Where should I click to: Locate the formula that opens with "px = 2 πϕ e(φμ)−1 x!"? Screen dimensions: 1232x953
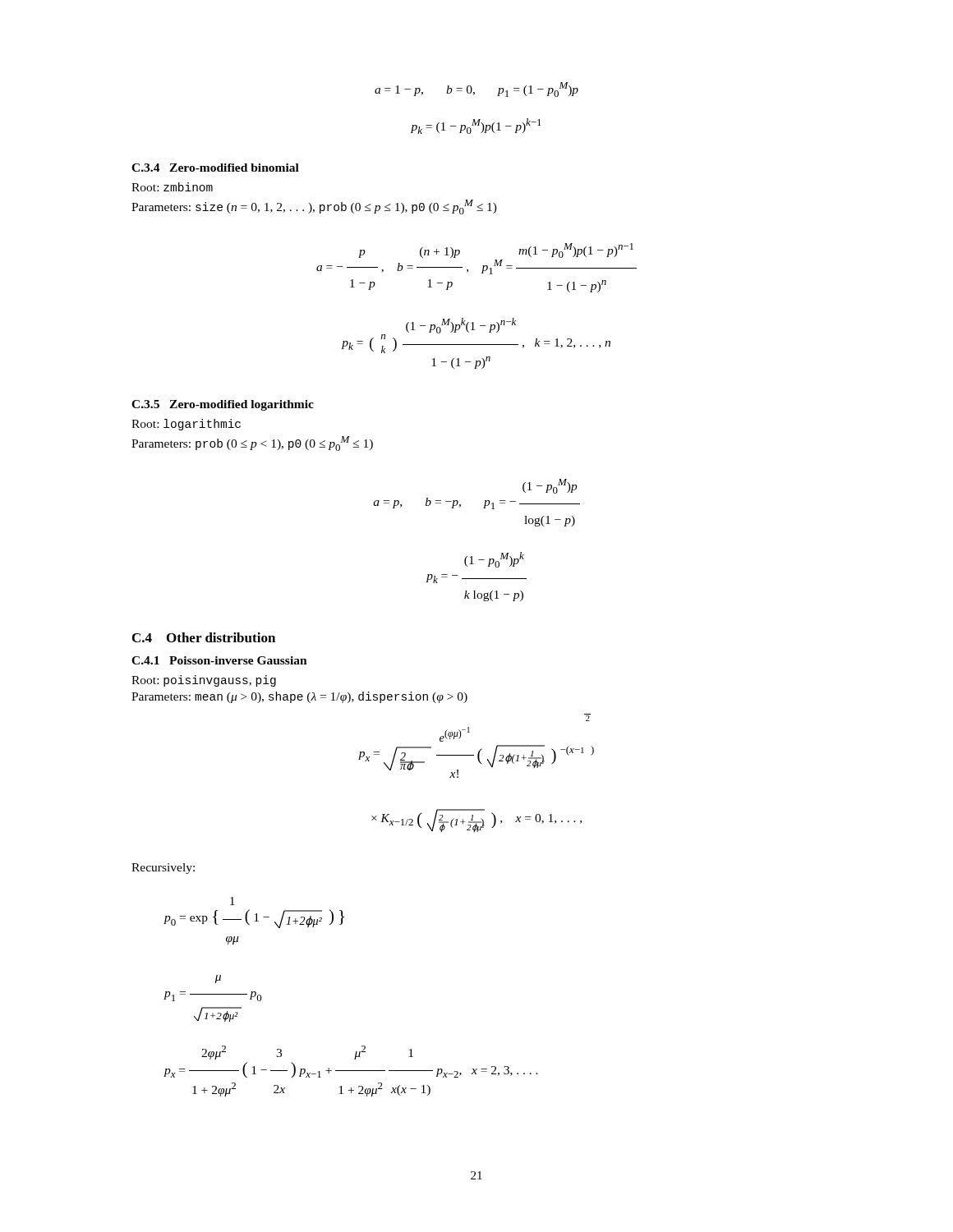point(455,734)
